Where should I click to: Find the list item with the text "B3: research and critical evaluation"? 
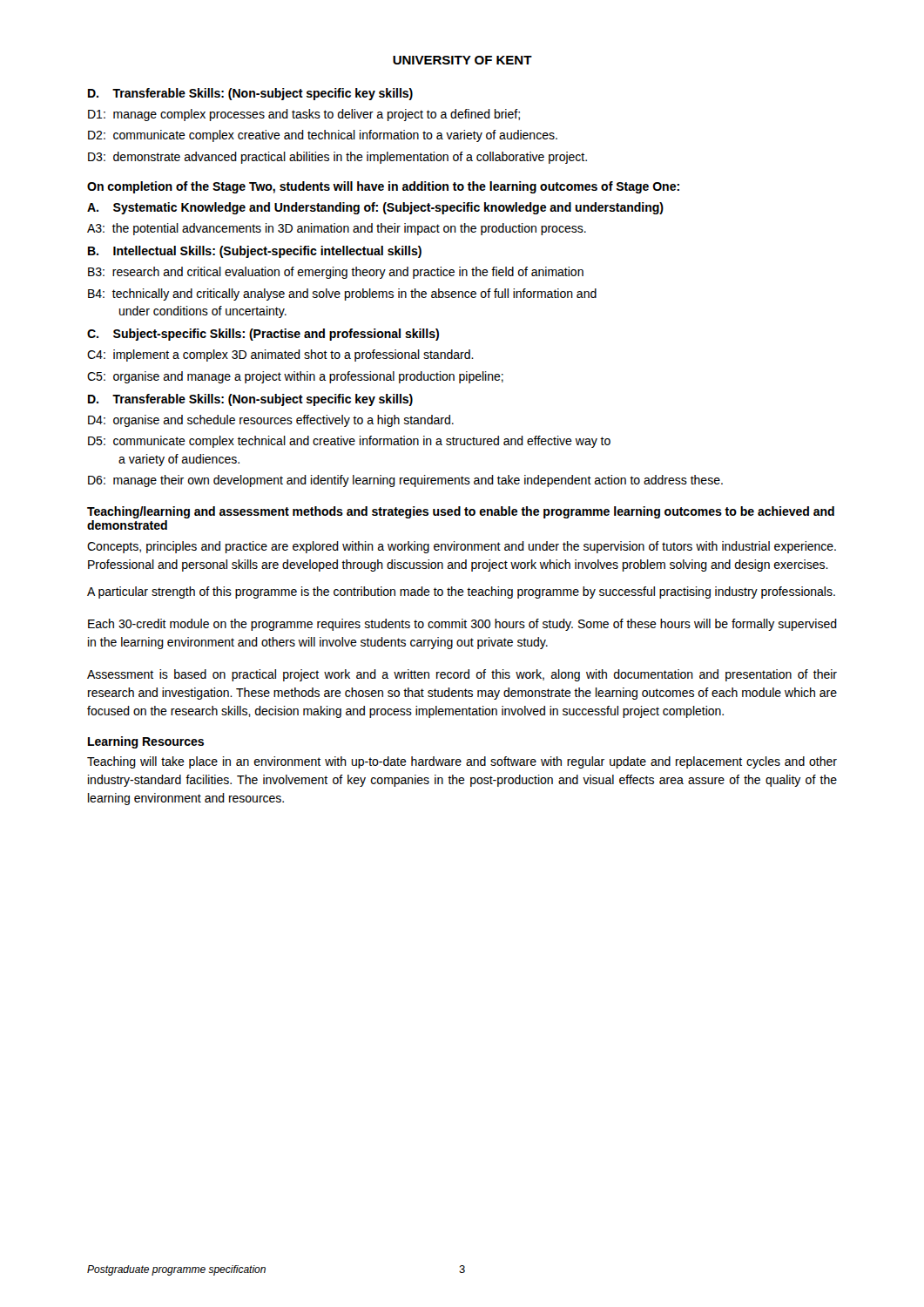click(x=336, y=272)
